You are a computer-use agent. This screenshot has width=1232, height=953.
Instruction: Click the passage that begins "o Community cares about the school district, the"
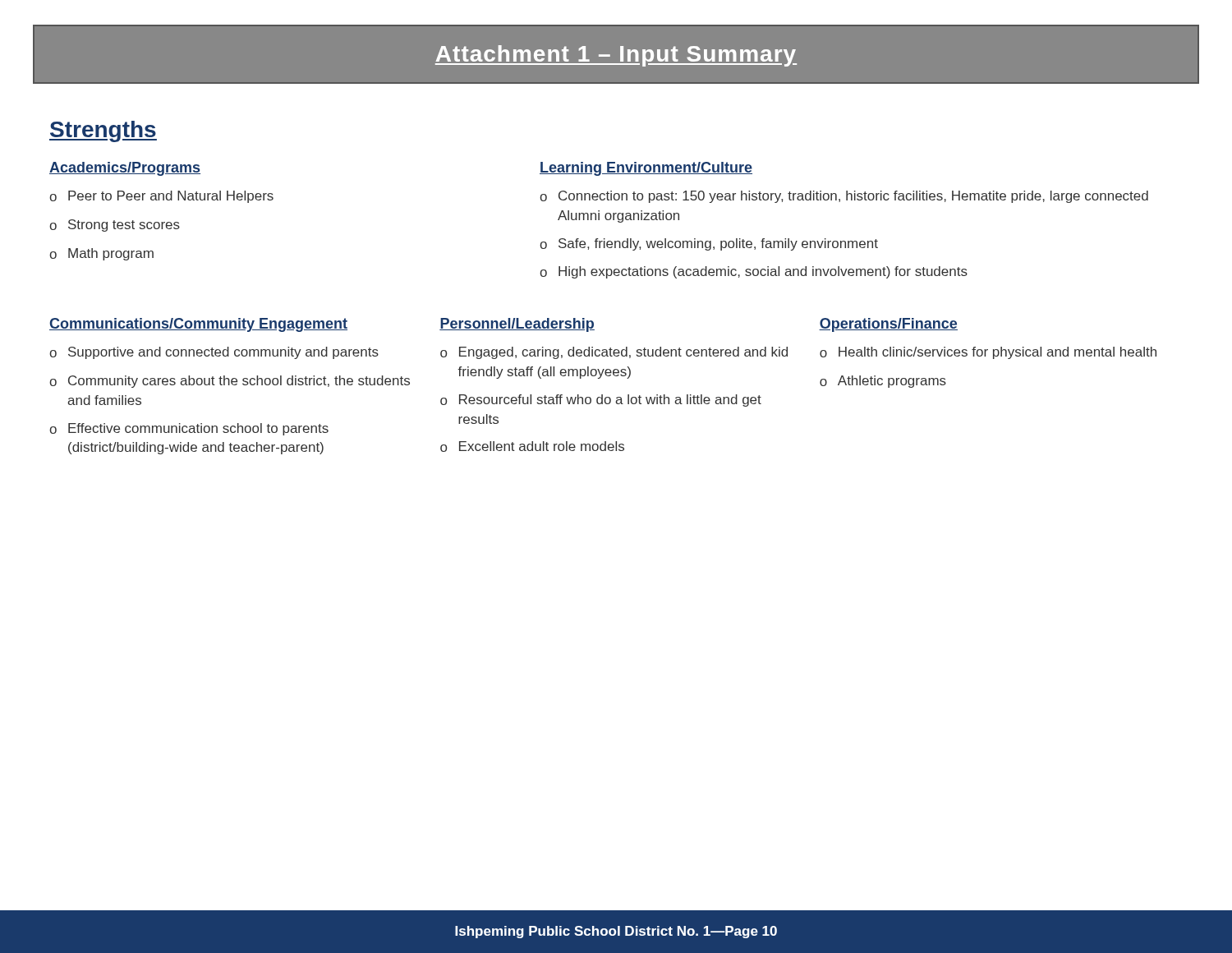click(x=236, y=391)
